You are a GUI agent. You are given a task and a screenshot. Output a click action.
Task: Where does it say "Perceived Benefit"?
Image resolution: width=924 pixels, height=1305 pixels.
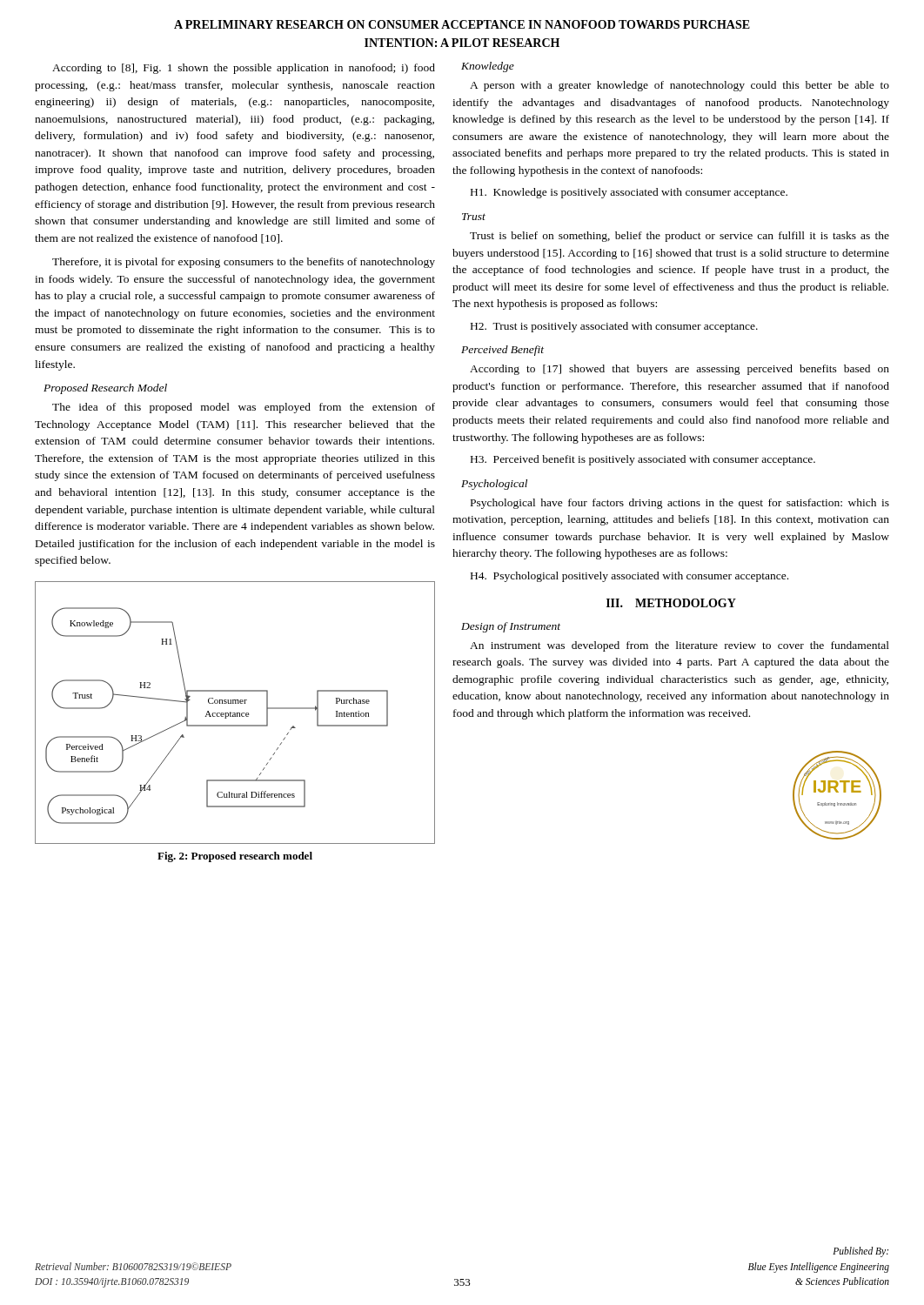coord(503,350)
